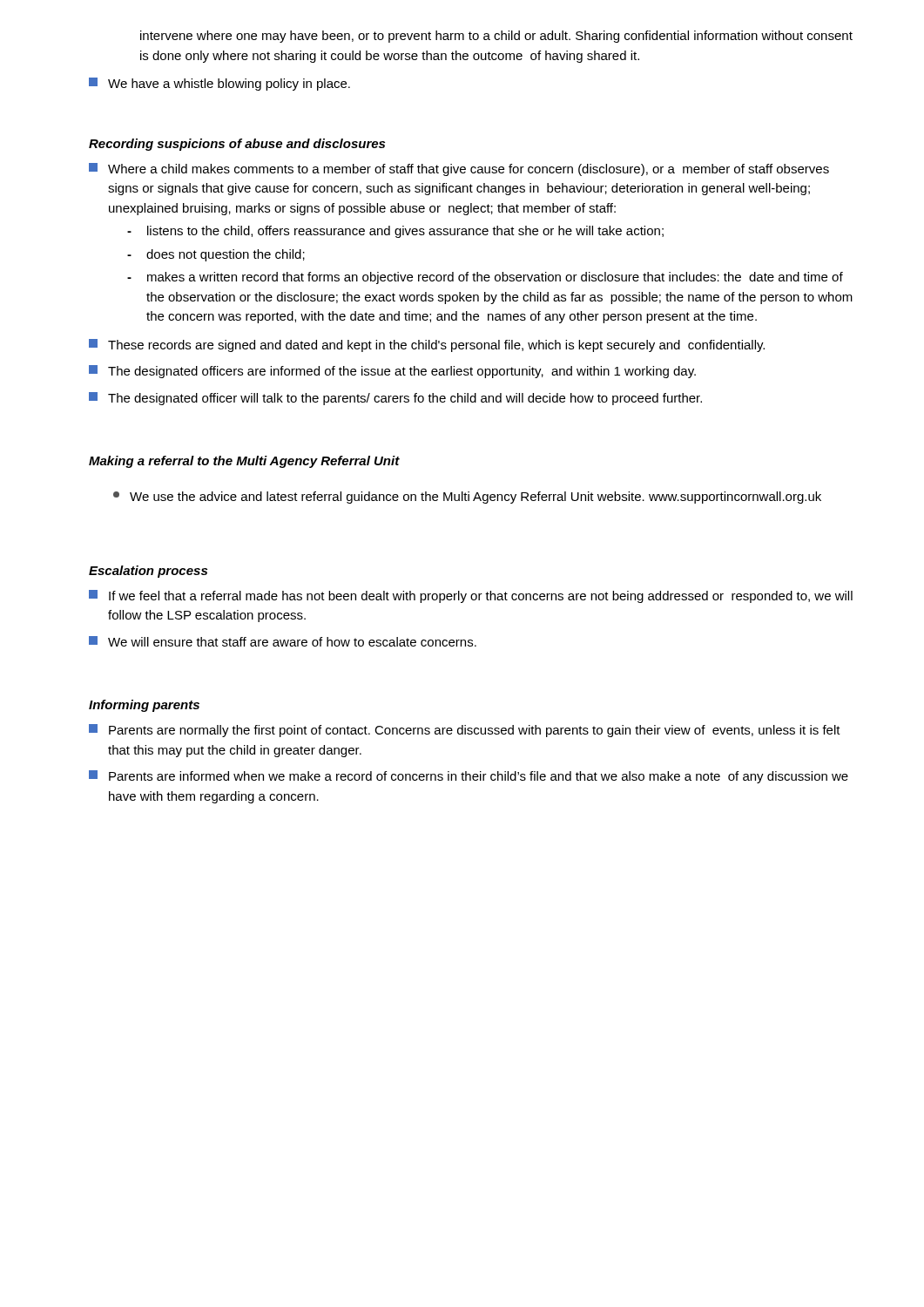Viewport: 924px width, 1307px height.
Task: Find the region starting "We have a whistle blowing policy in"
Action: coord(219,84)
